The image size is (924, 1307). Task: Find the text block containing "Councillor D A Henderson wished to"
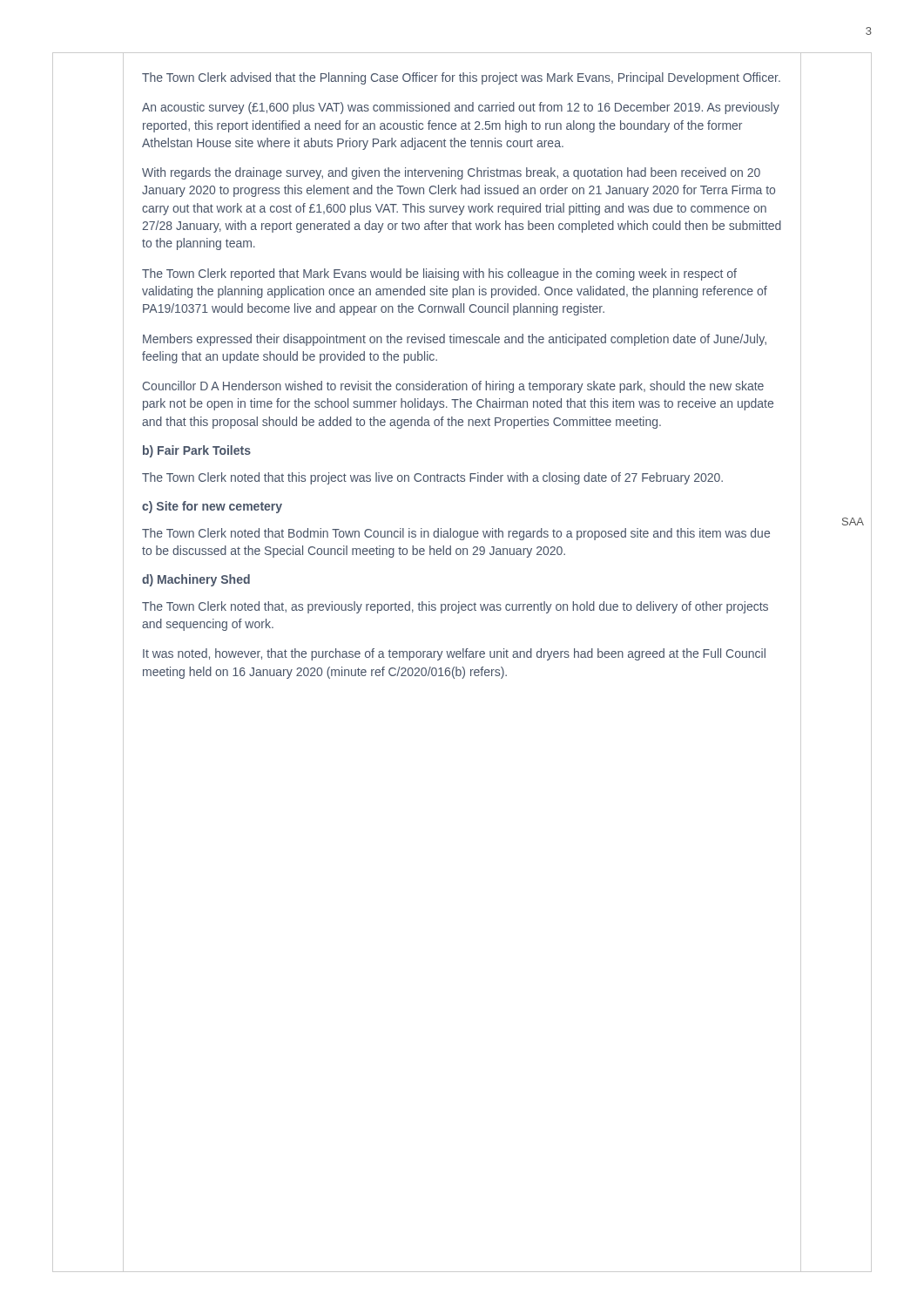point(458,404)
